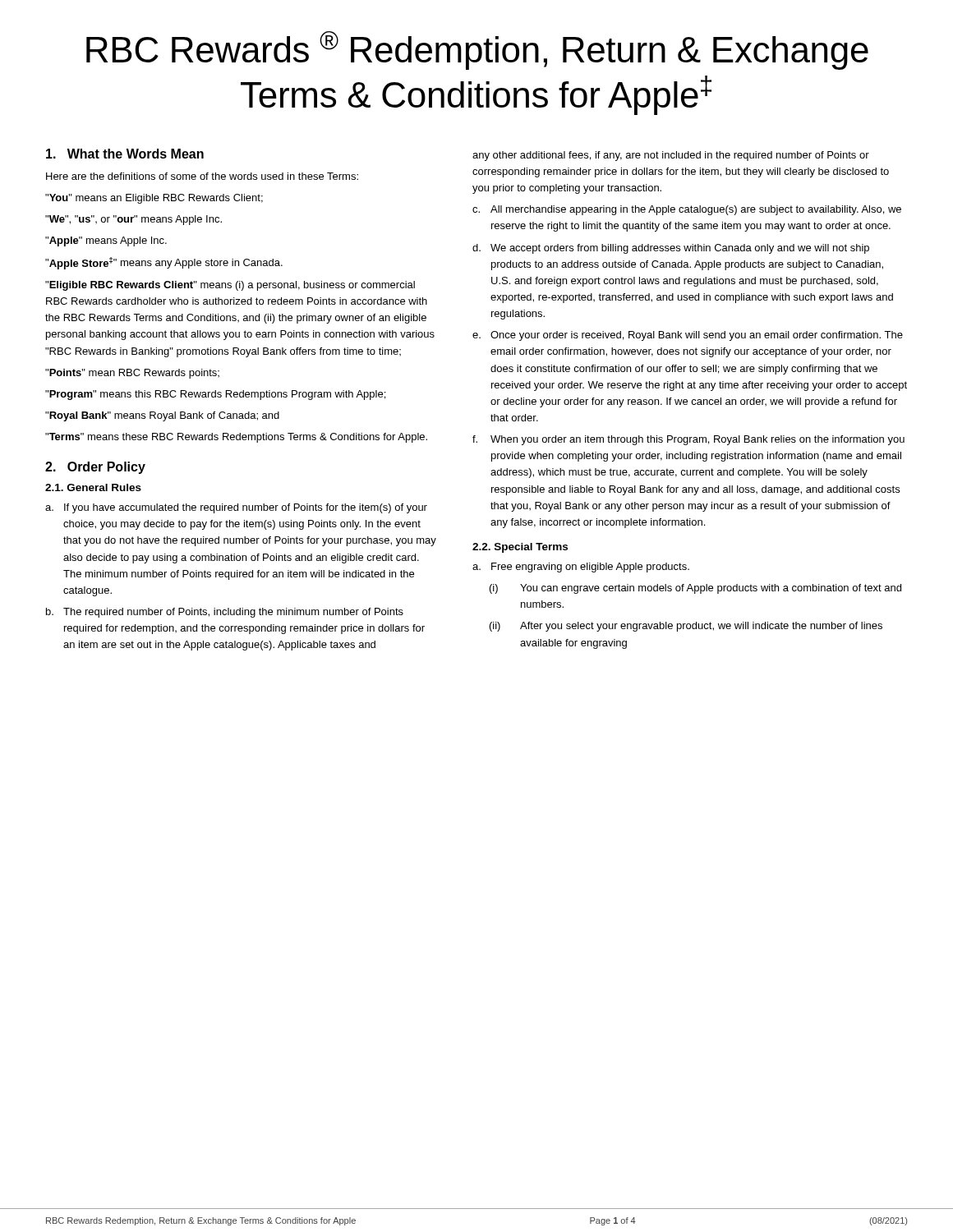Select the passage starting "2.1. General Rules"
Screen dimensions: 1232x953
(x=93, y=488)
